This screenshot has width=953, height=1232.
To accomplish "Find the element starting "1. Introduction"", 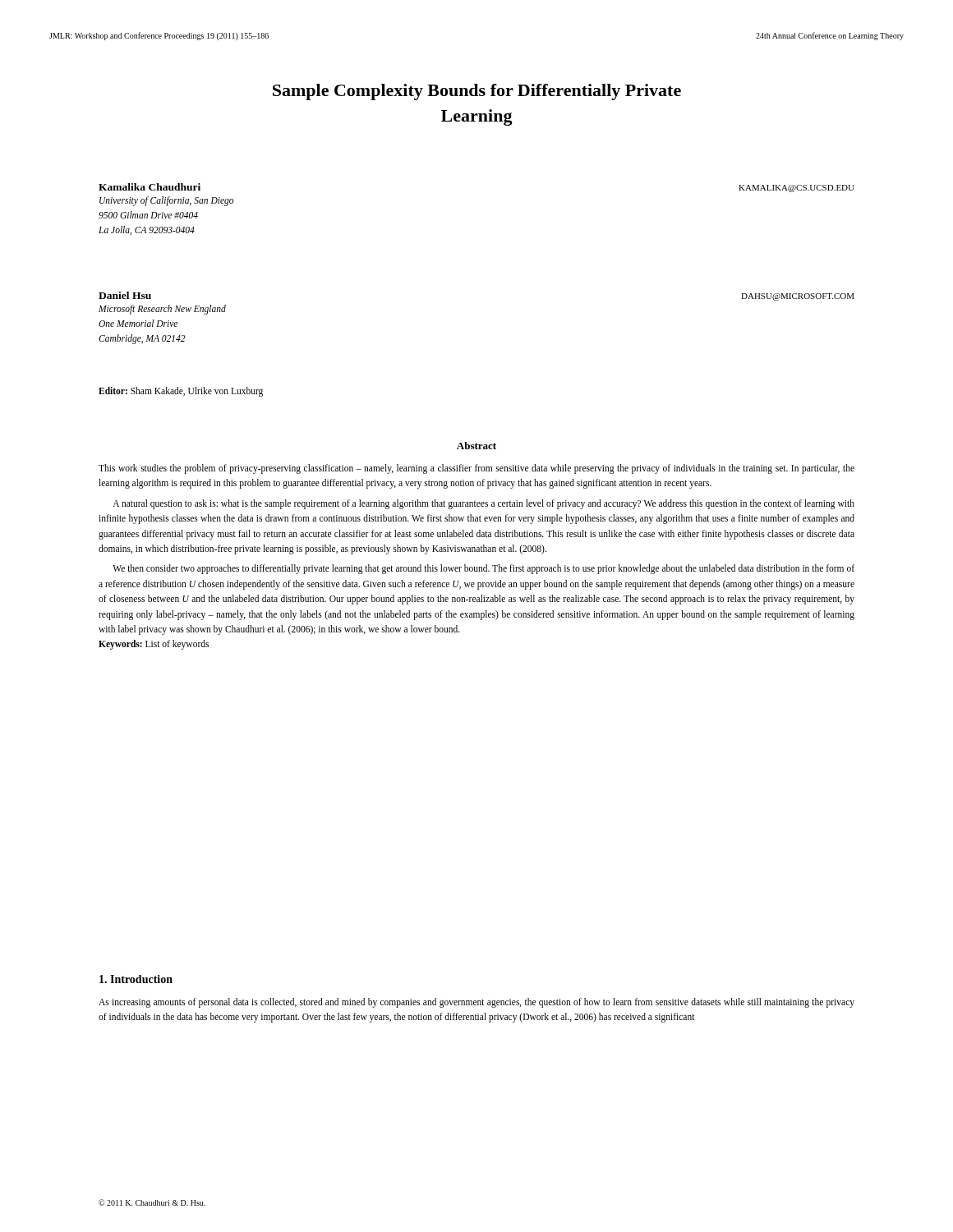I will 136,979.
